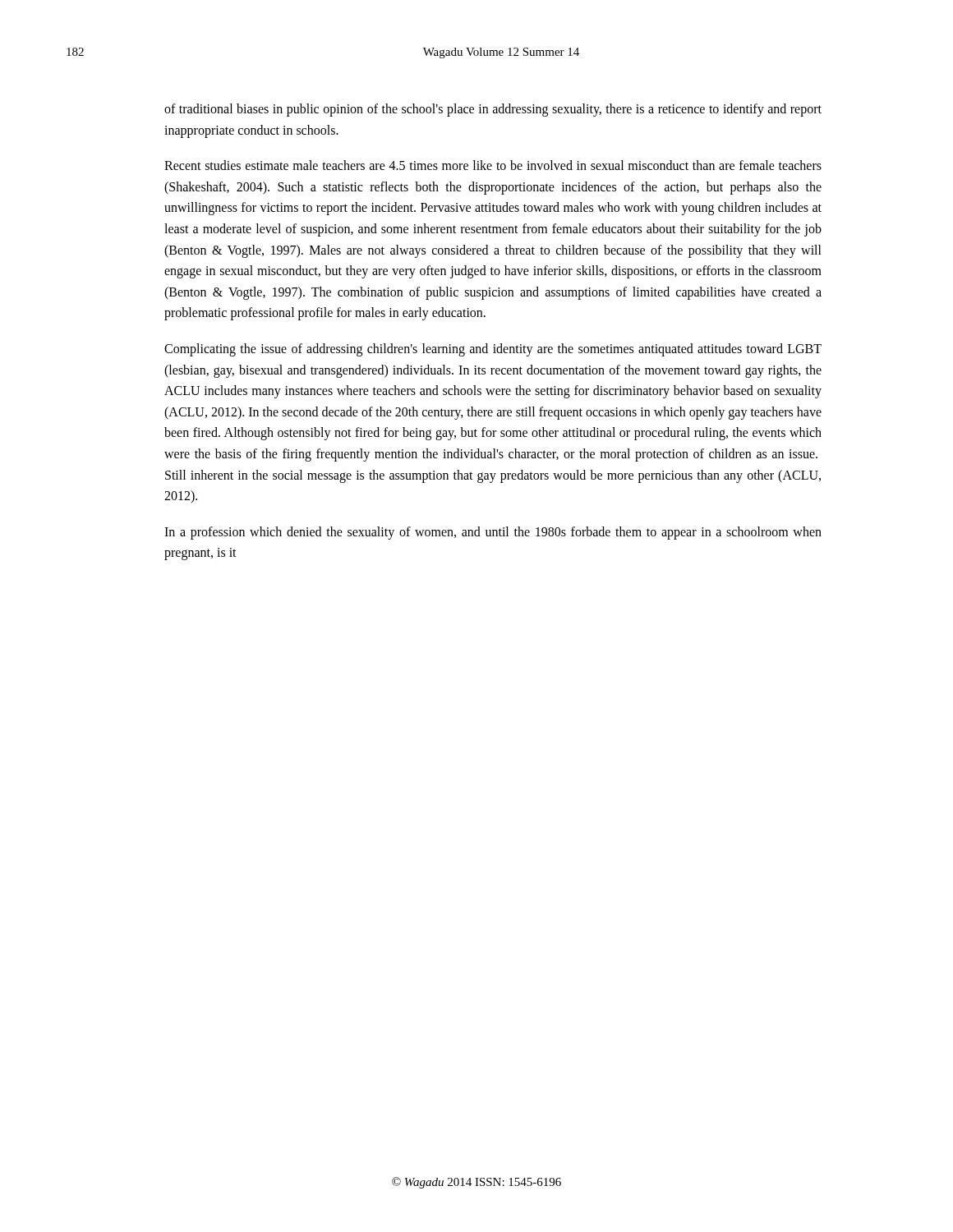
Task: Select the passage starting "of traditional biases in public opinion of the"
Action: coord(493,119)
